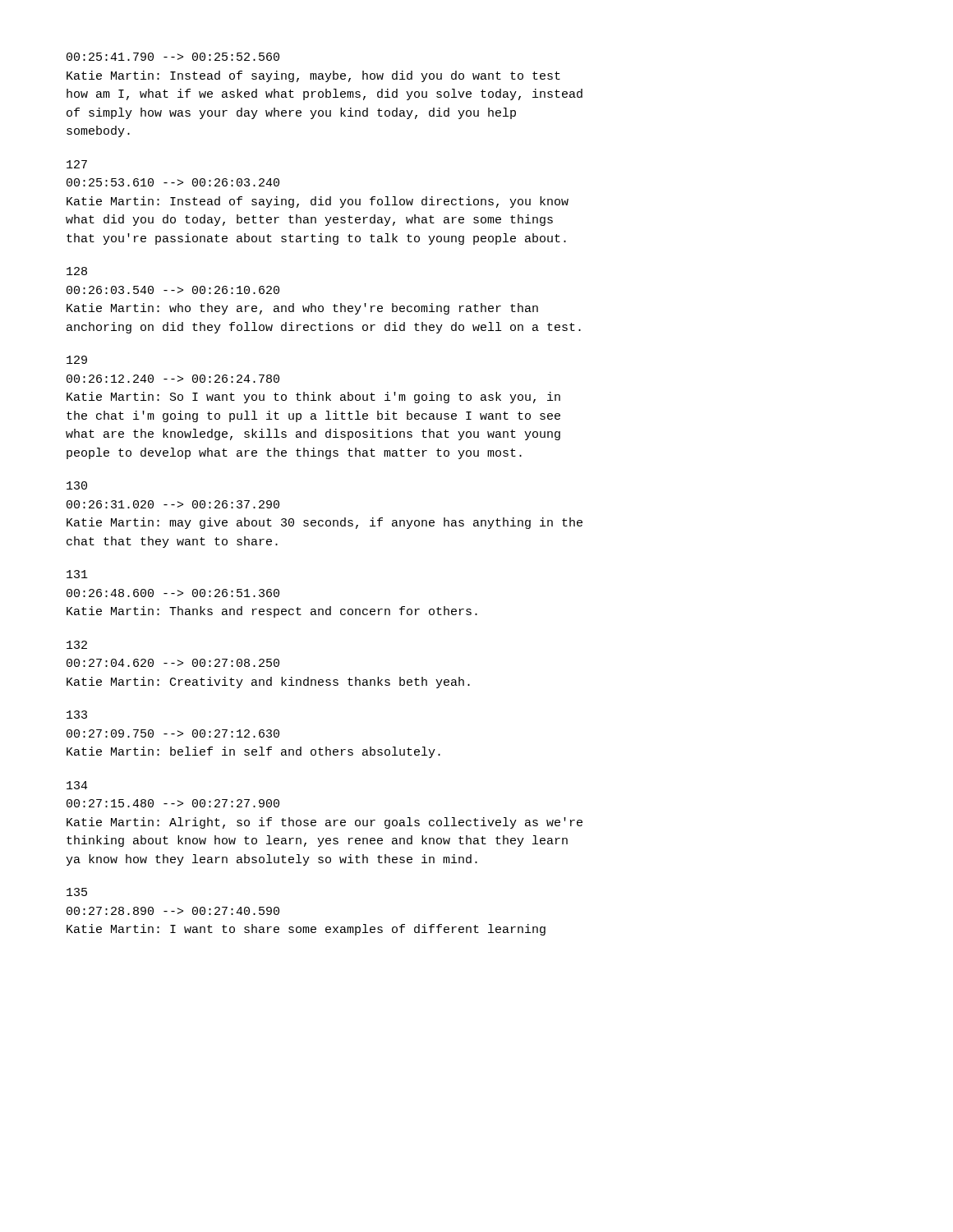Click the passage that begins "128 00:26:03.540 --> 00:26:10.620"
The width and height of the screenshot is (953, 1232).
(x=476, y=301)
